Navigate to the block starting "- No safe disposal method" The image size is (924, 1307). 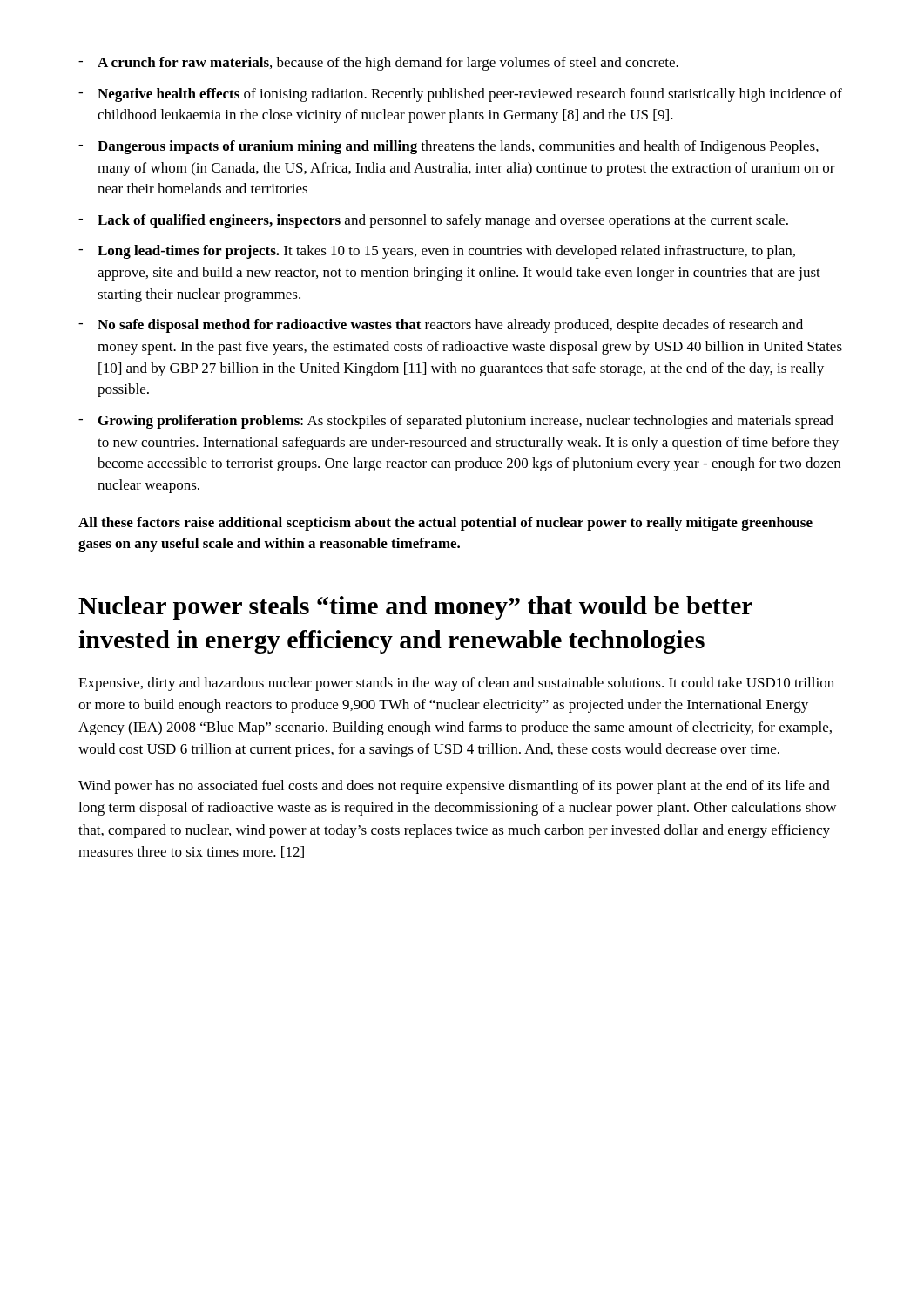coord(462,358)
